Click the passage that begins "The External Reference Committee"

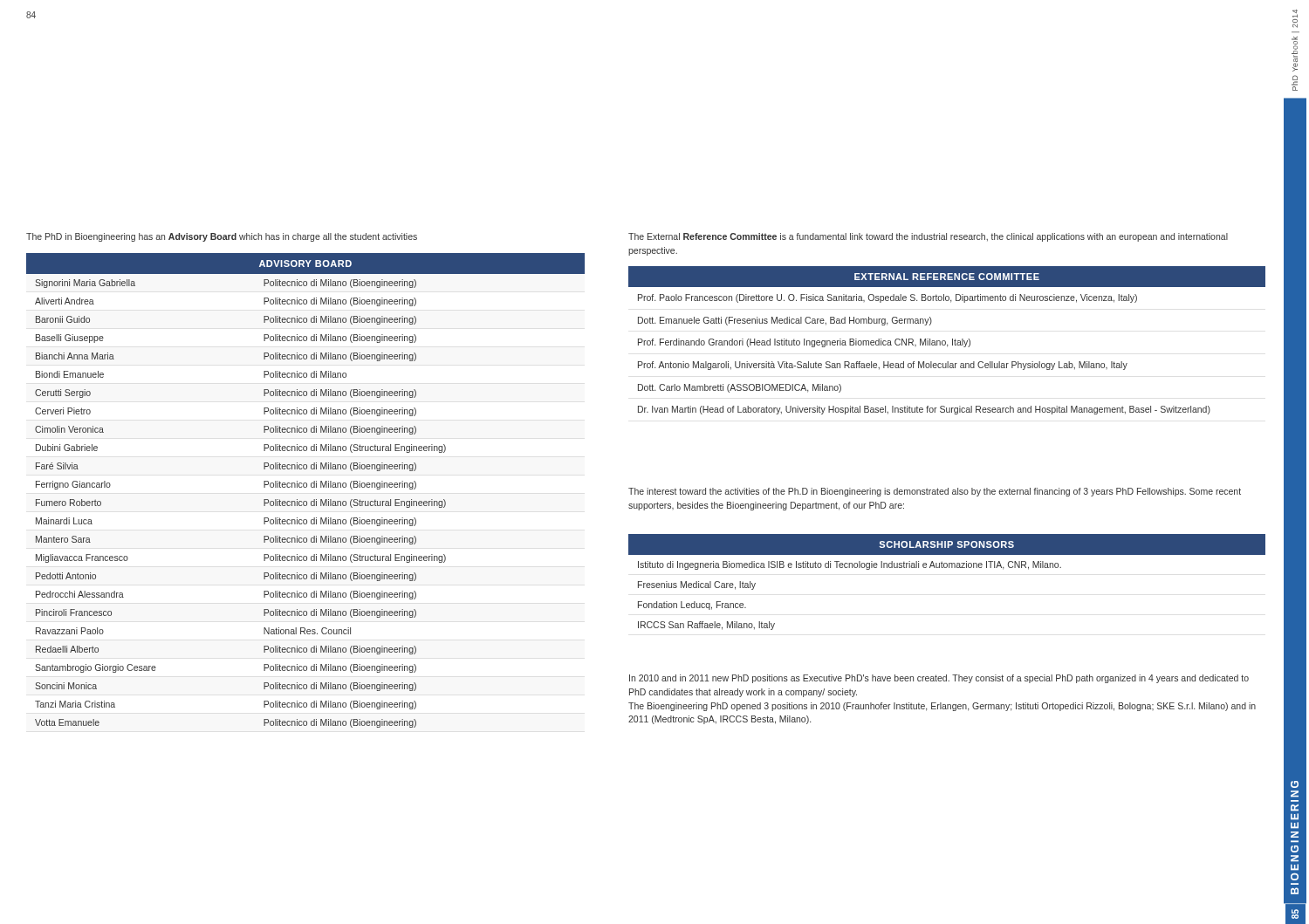point(928,243)
